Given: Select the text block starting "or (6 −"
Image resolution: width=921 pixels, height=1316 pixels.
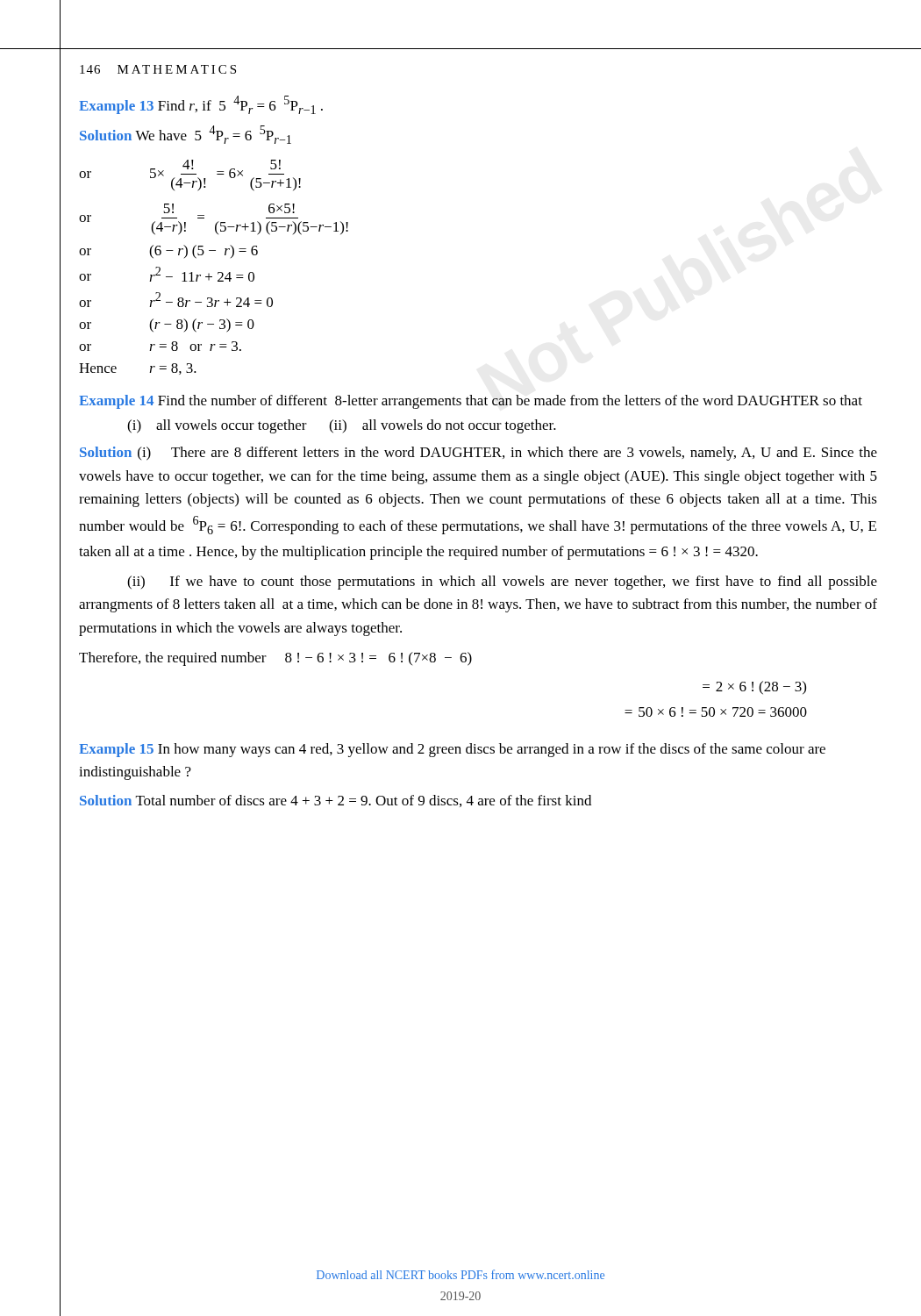Looking at the screenshot, I should (168, 252).
